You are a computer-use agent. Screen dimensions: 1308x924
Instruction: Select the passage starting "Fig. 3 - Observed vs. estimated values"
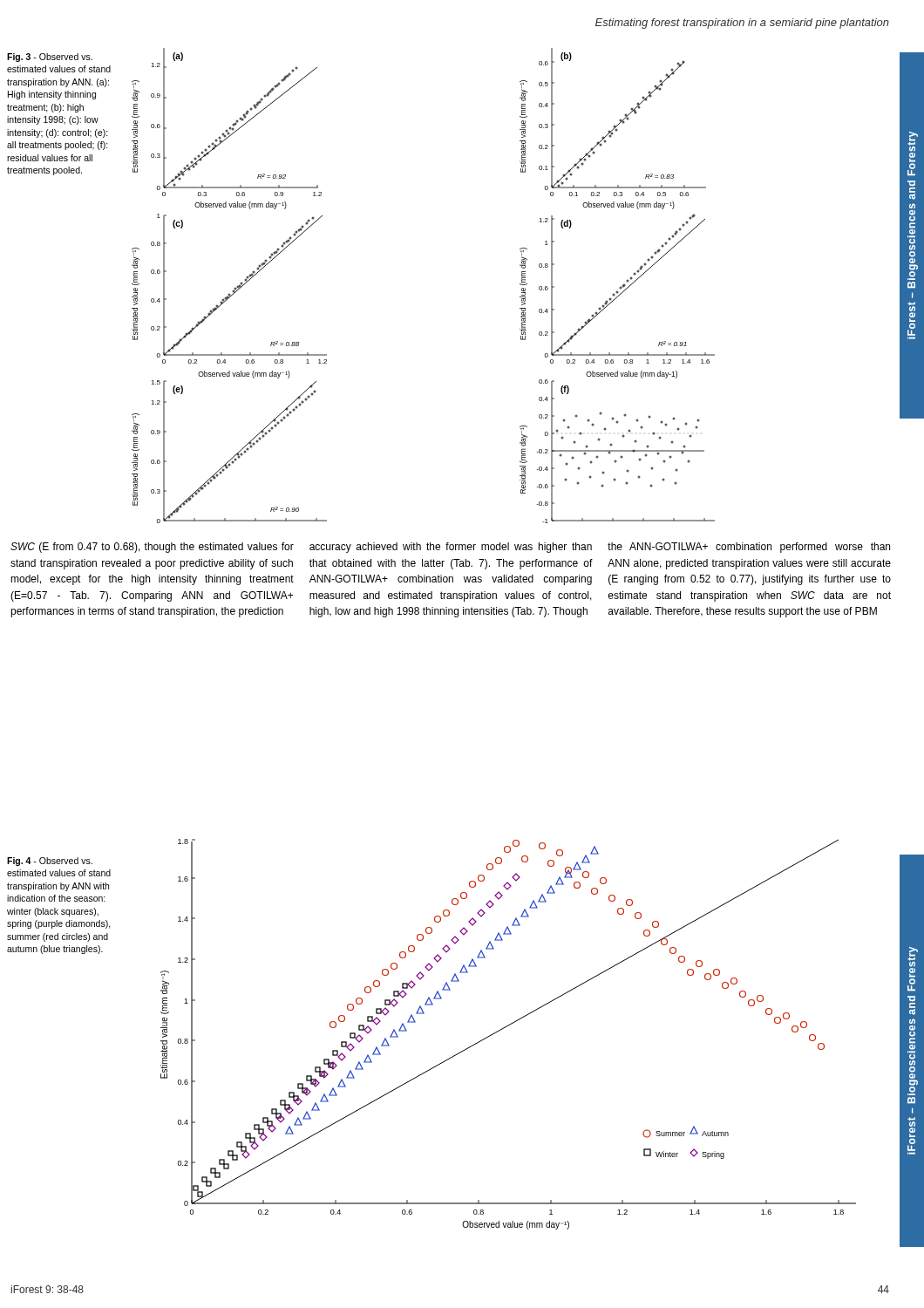(59, 113)
